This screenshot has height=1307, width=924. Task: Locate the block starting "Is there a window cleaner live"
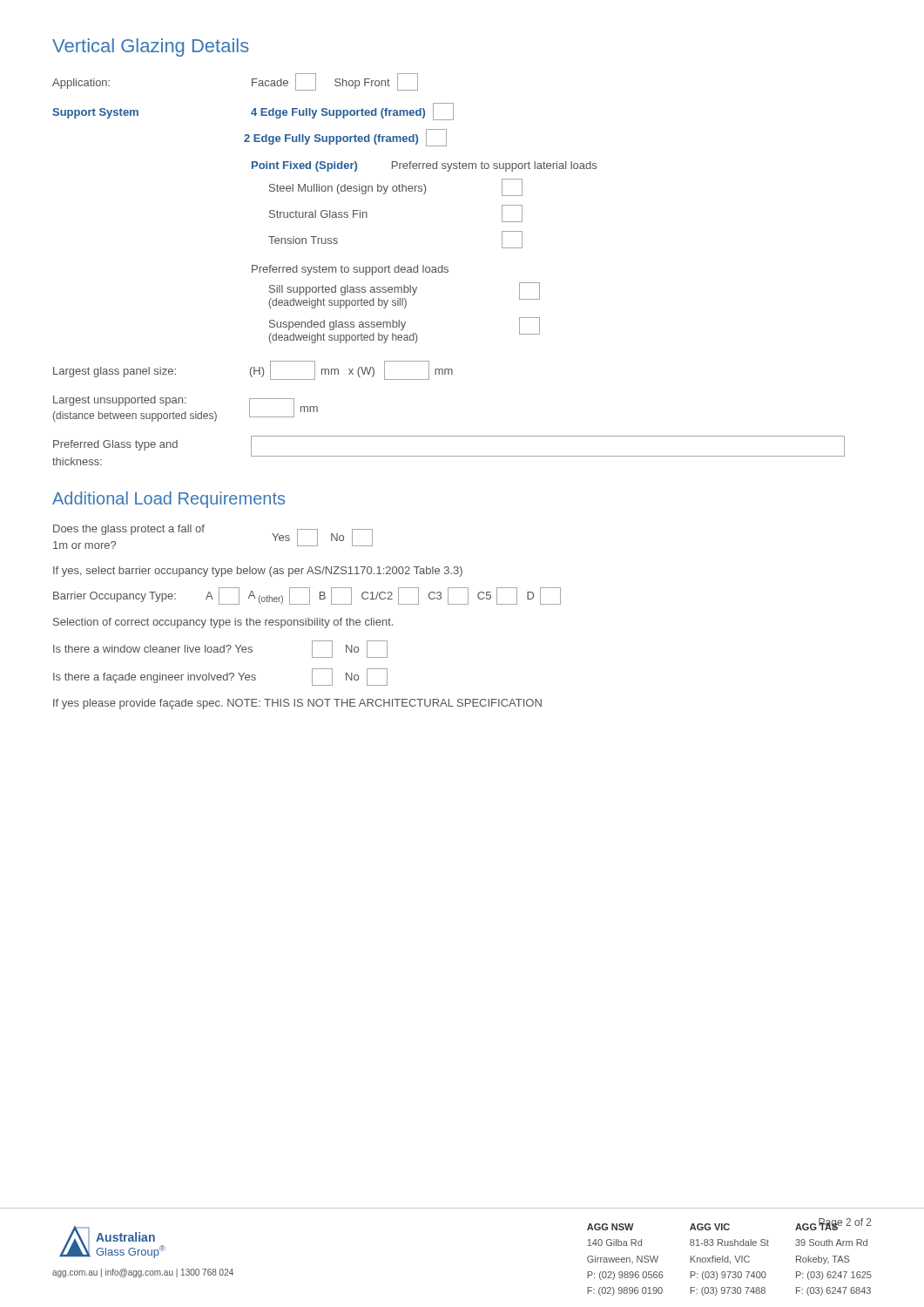(x=220, y=649)
